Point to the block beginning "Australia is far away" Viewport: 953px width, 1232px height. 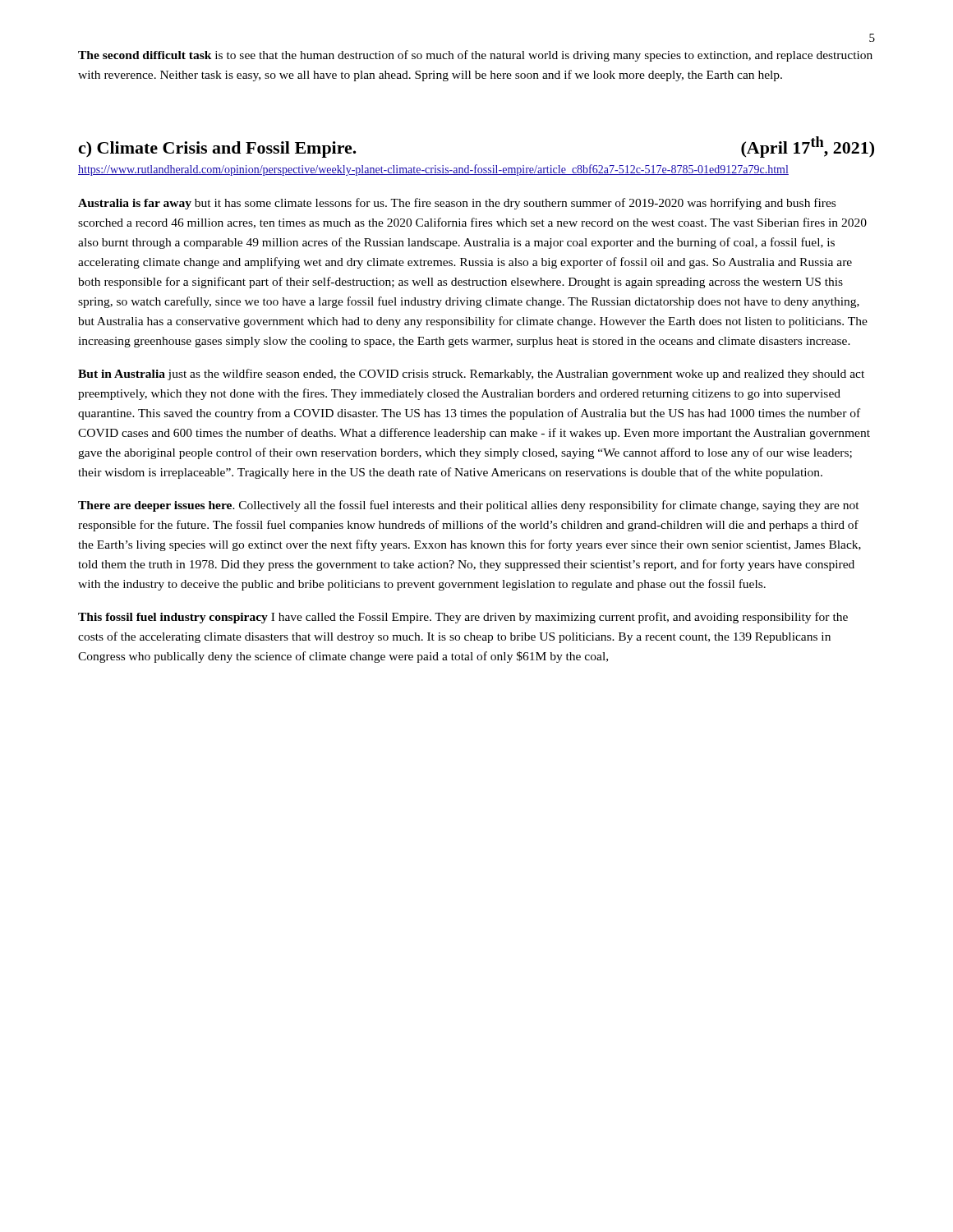click(x=473, y=271)
